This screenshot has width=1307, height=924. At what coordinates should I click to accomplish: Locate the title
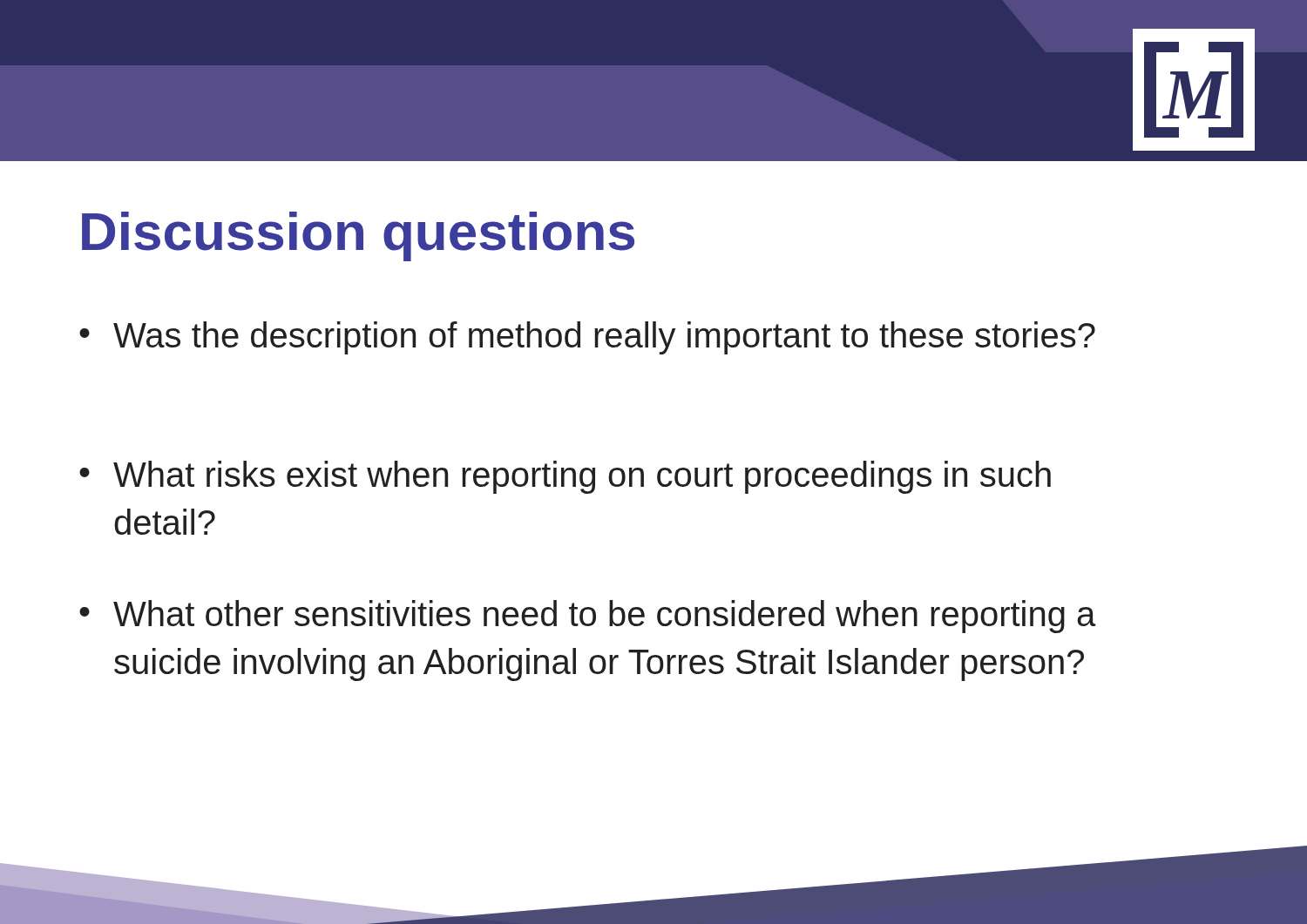pos(358,231)
